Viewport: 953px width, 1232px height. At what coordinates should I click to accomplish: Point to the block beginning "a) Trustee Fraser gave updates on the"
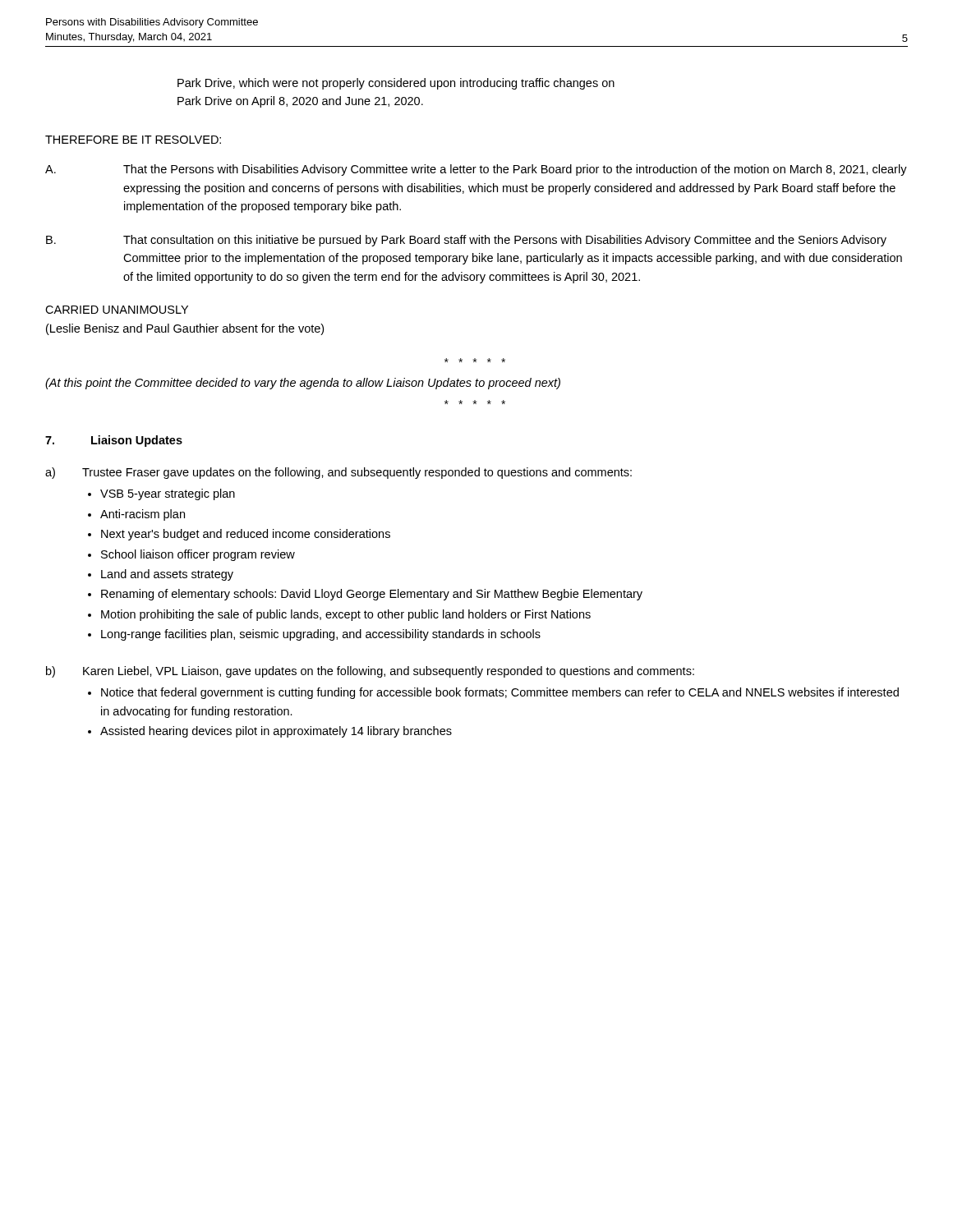[338, 473]
